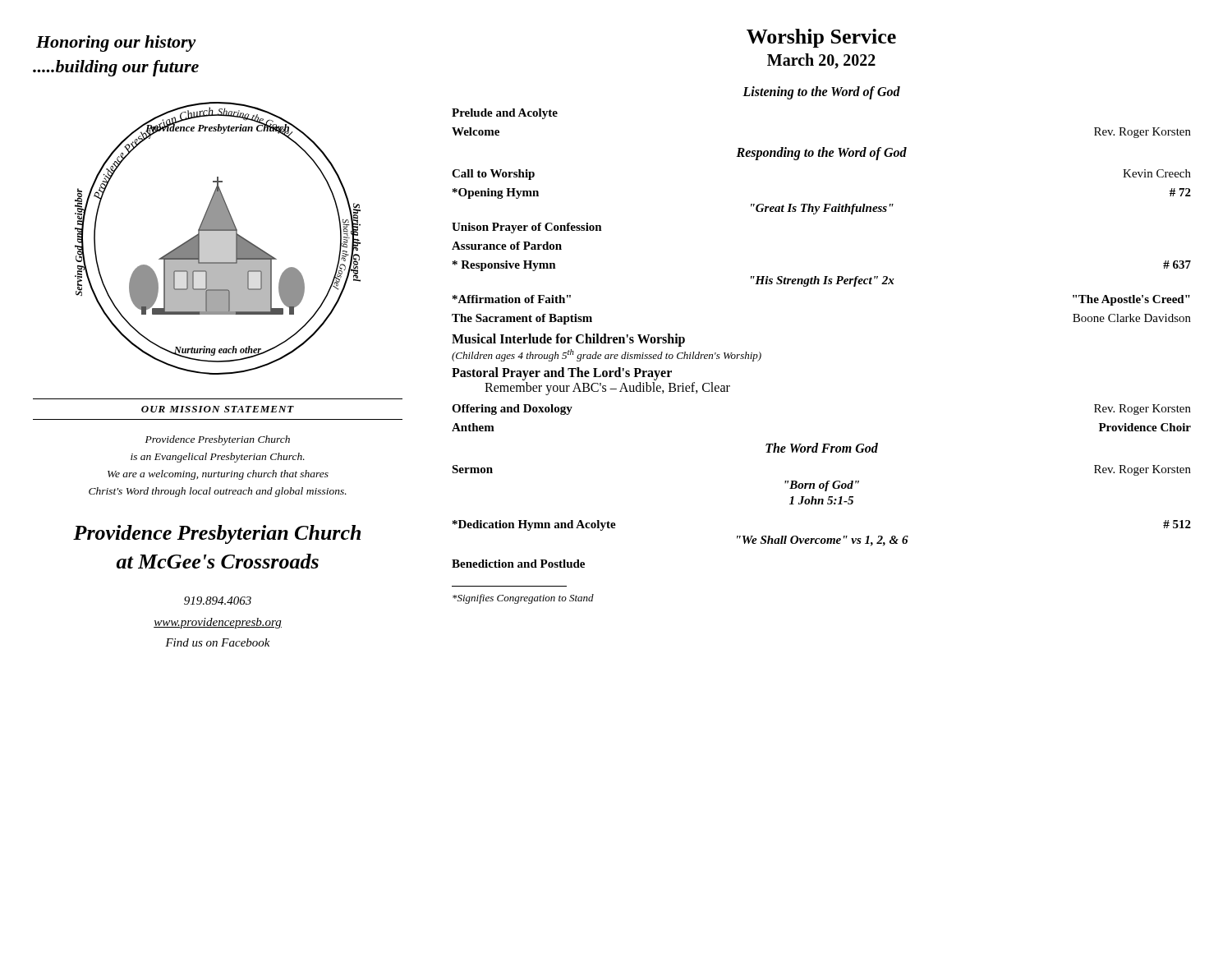Point to the block starting "Anthem Providence Choir"
The height and width of the screenshot is (953, 1232).
pos(473,427)
